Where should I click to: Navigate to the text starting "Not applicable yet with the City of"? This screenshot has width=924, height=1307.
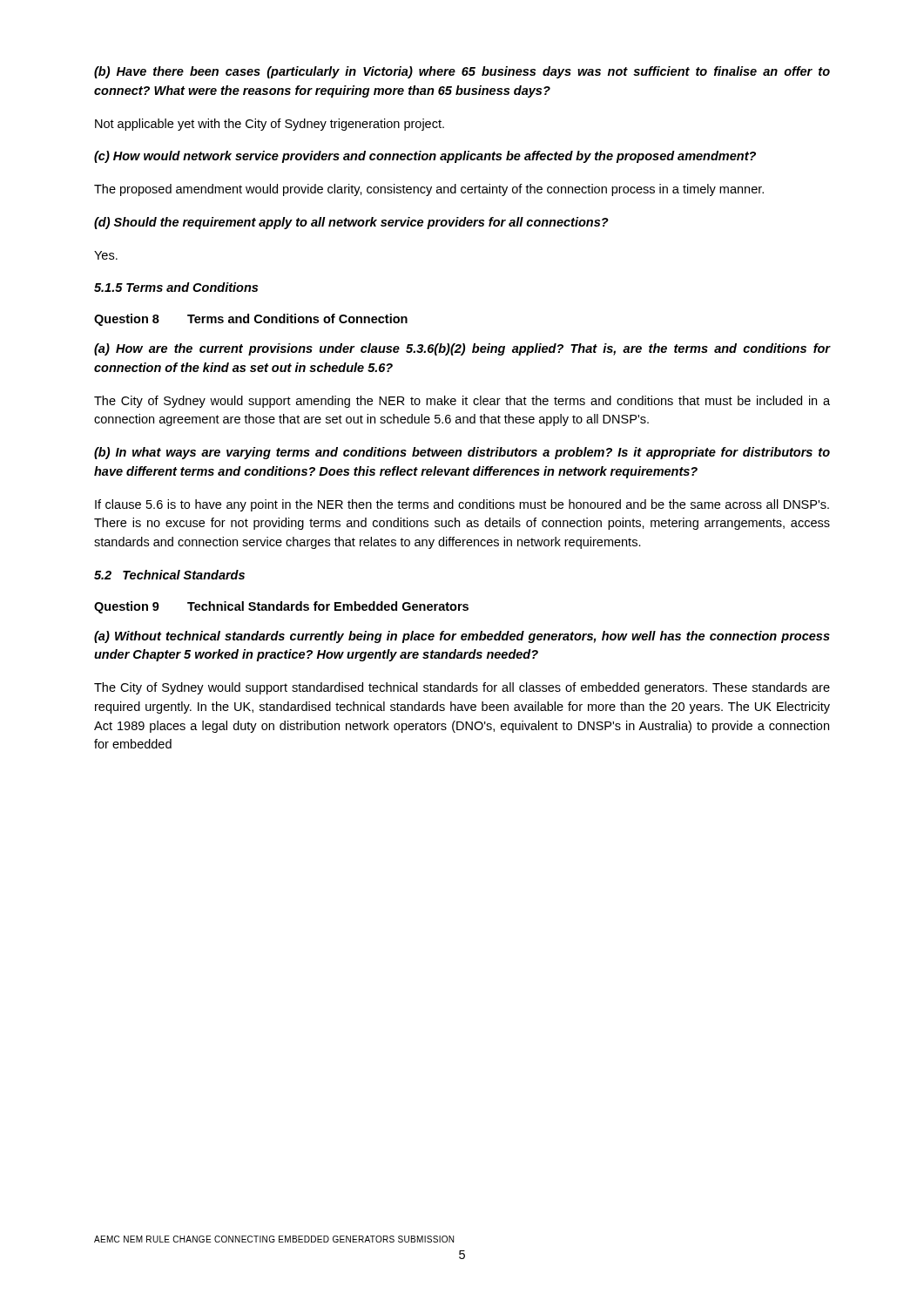(270, 125)
